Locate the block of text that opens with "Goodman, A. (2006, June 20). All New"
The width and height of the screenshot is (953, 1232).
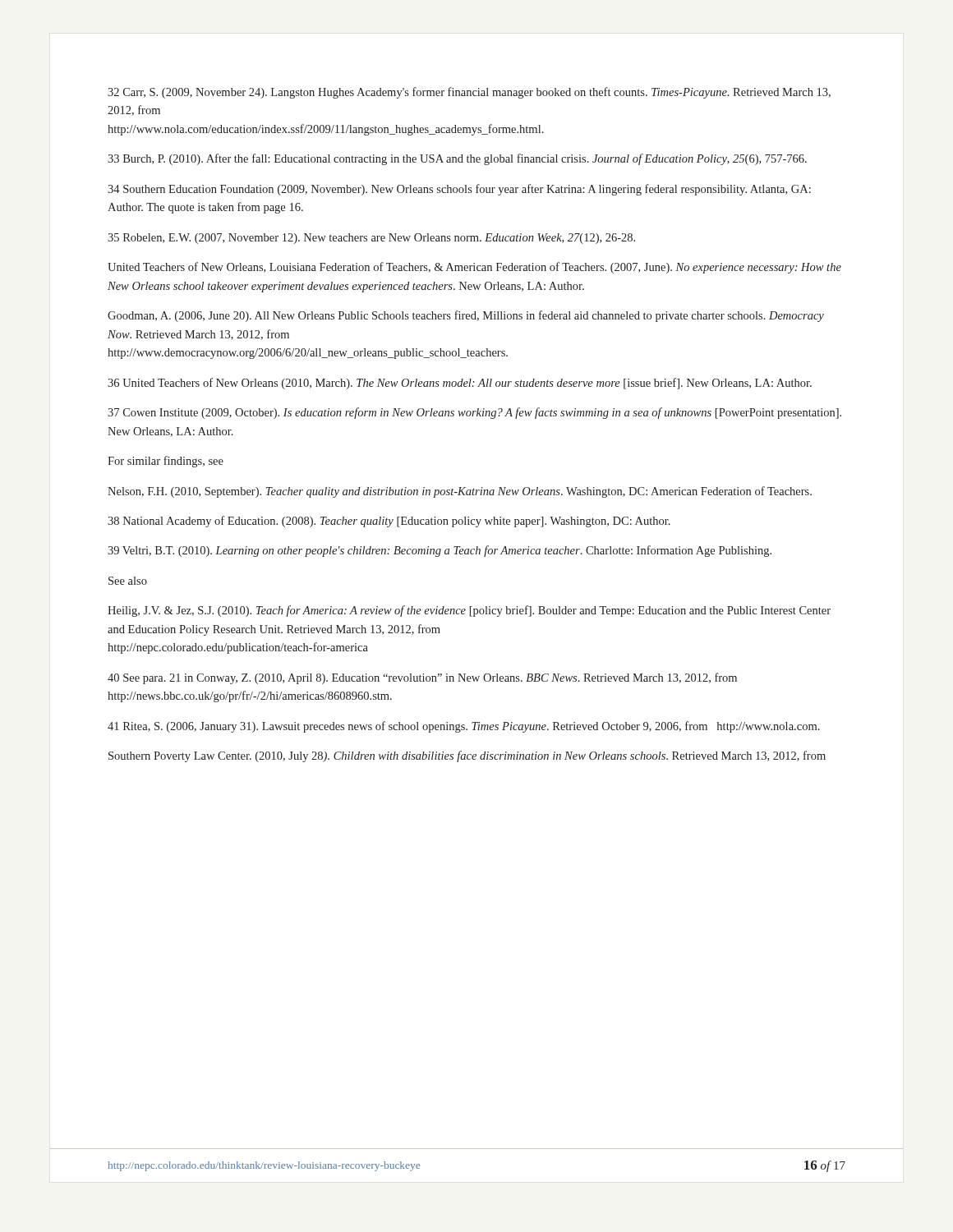click(x=466, y=316)
